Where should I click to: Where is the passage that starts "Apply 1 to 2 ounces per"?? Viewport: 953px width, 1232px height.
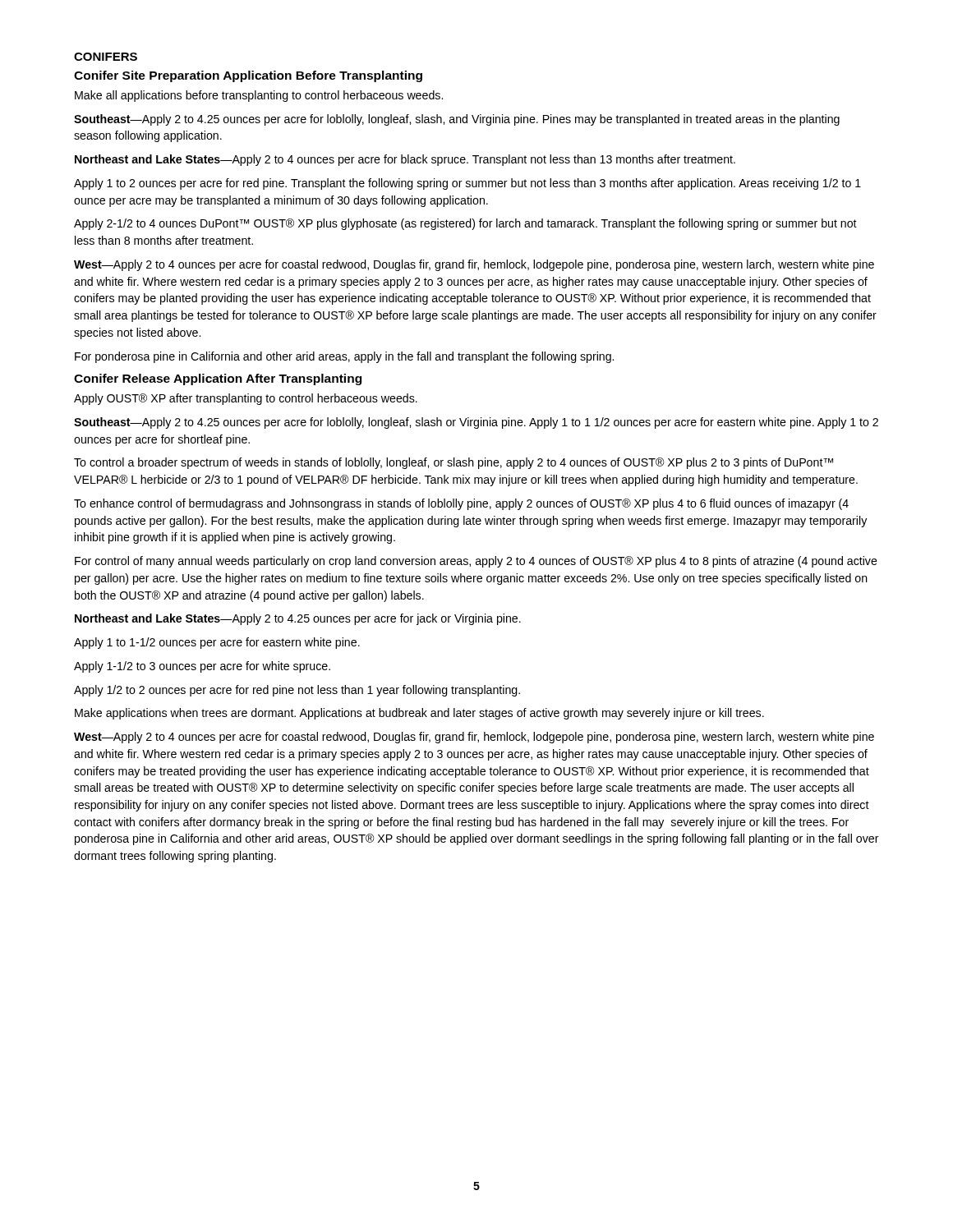[468, 192]
